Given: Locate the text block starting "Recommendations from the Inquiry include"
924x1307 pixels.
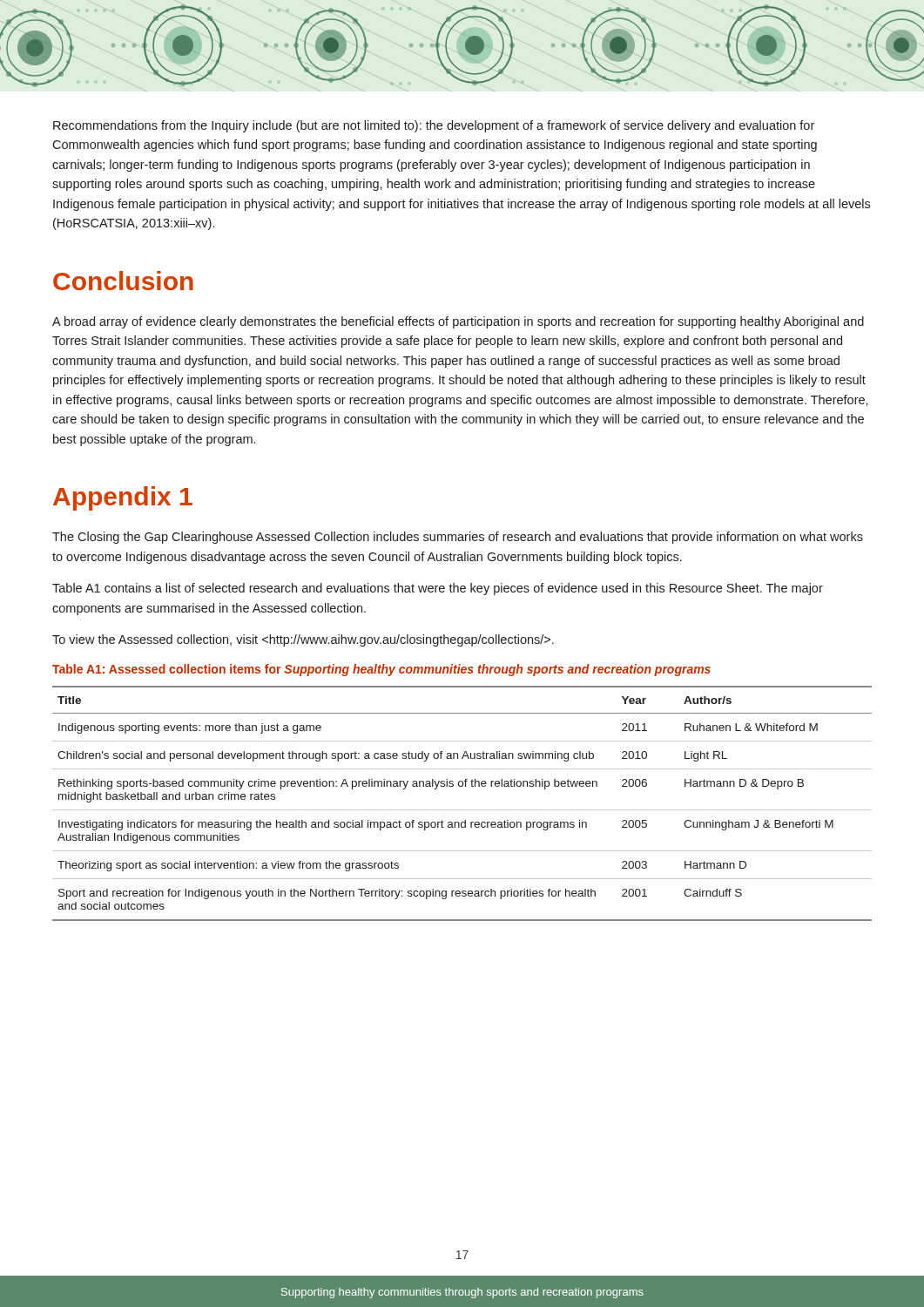Looking at the screenshot, I should coord(461,174).
